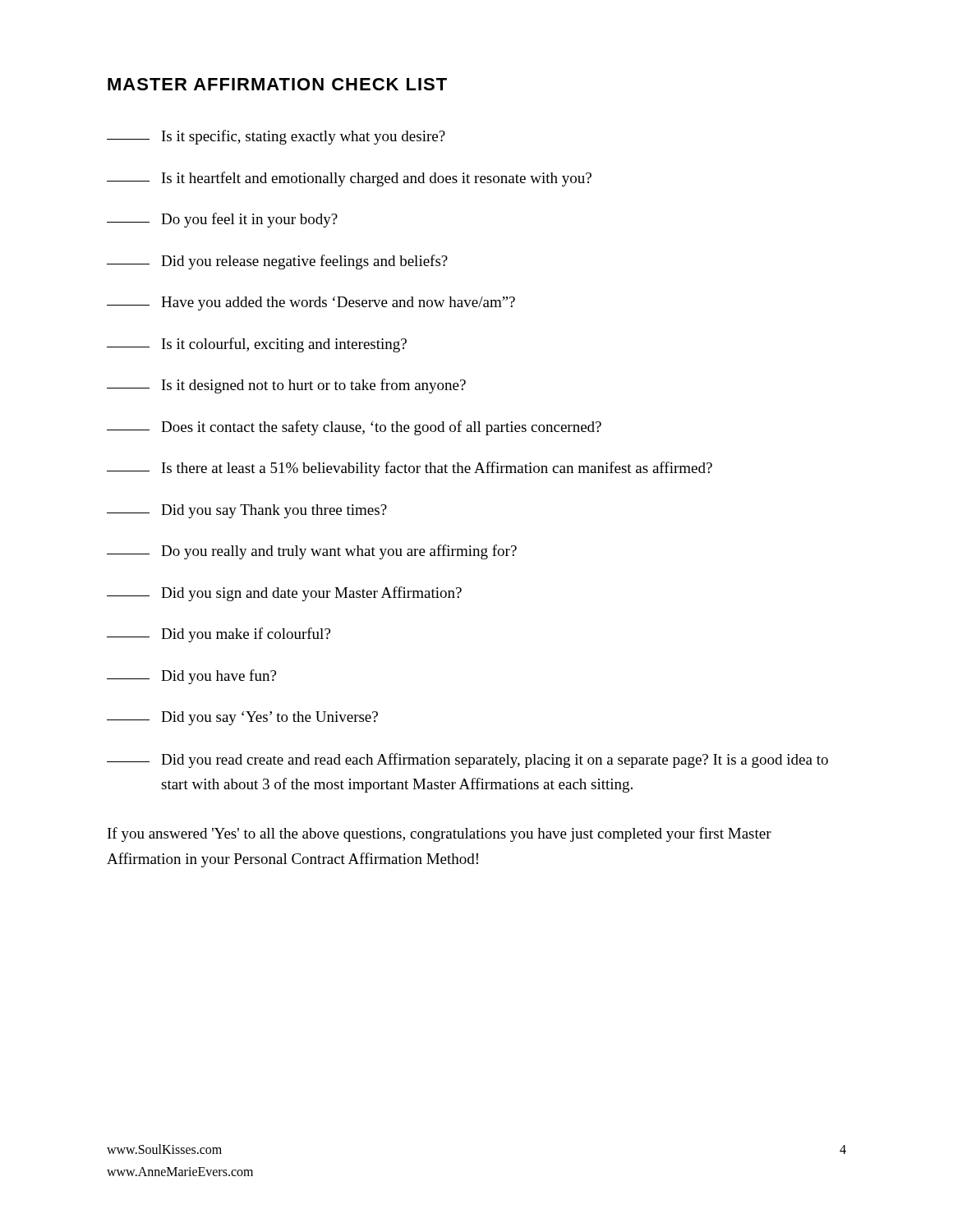Locate the text "Is it specific, stating exactly what you desire?"
The image size is (953, 1232).
point(276,137)
